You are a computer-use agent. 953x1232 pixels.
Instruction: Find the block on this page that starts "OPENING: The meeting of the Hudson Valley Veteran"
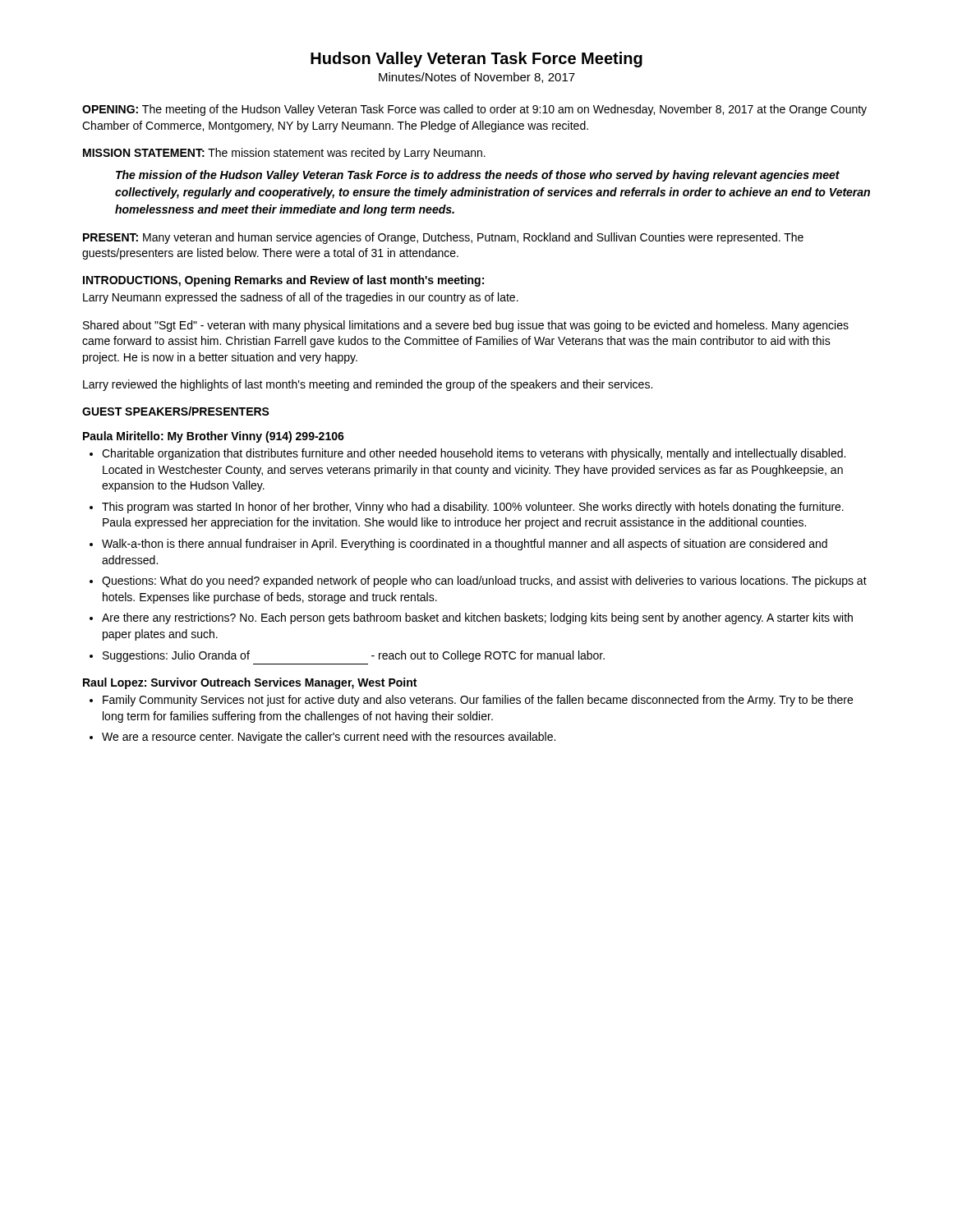(474, 117)
